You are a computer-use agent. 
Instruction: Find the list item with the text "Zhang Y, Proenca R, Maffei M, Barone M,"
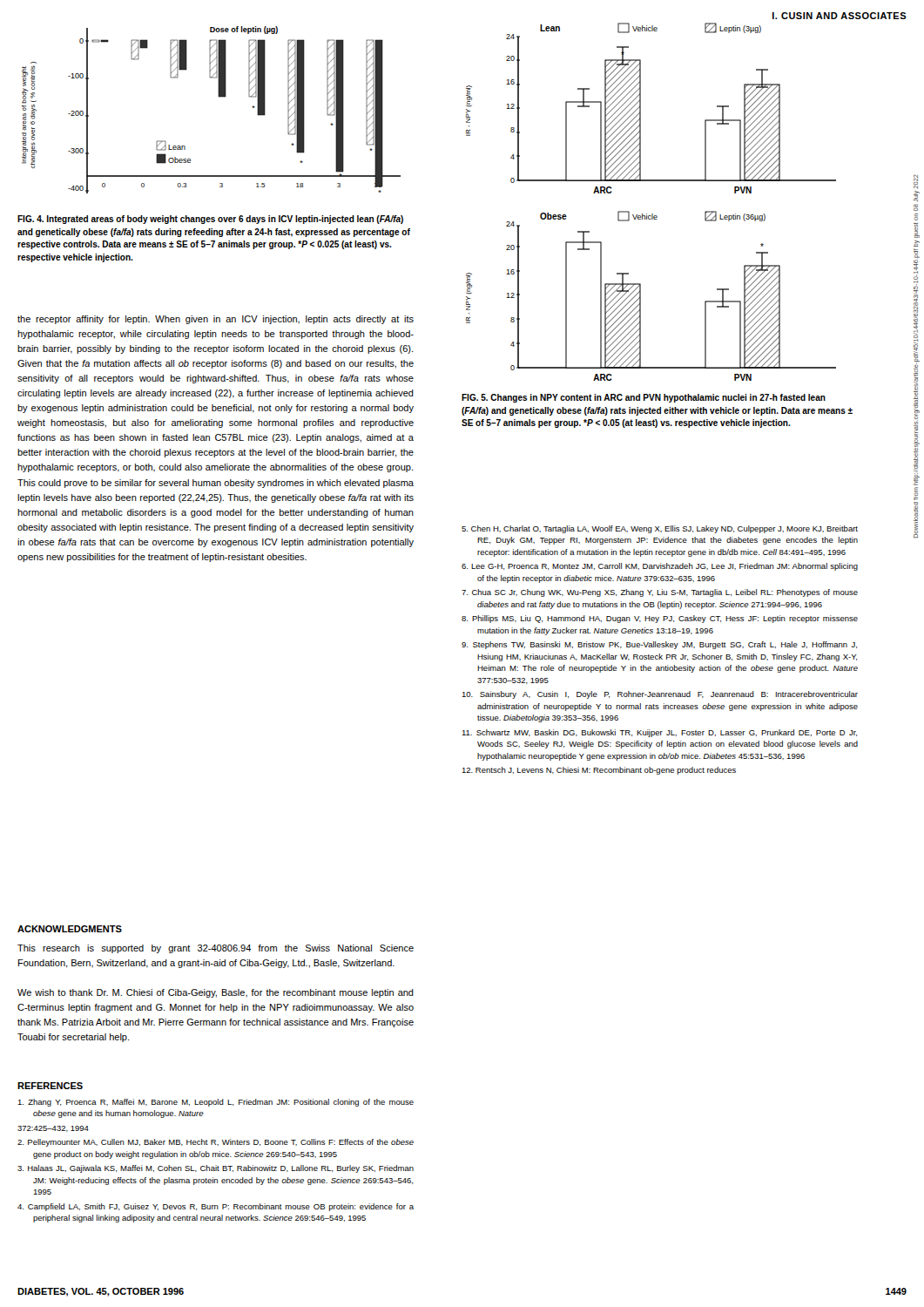(216, 1108)
